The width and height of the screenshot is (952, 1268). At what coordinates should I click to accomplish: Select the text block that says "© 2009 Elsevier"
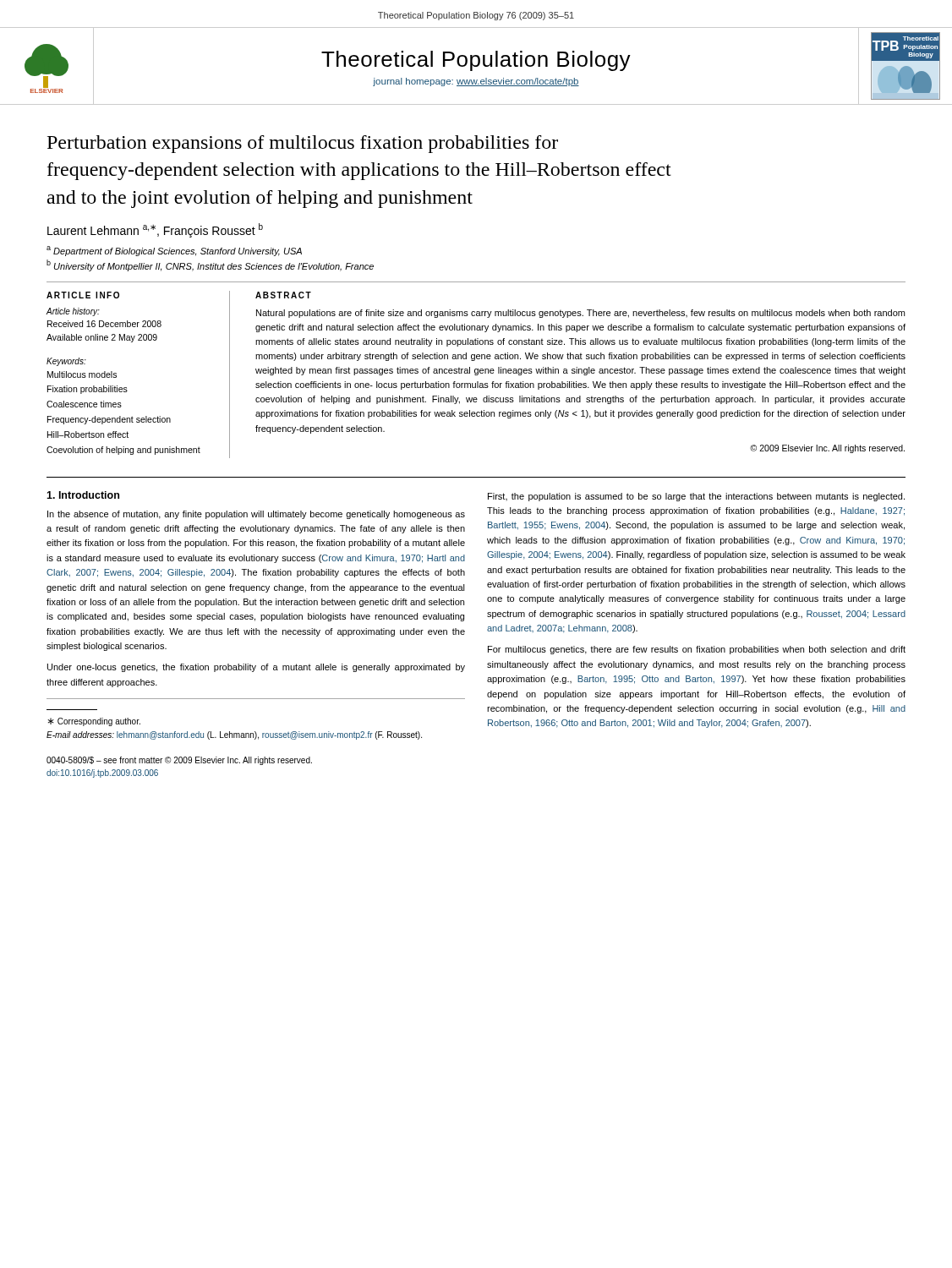pyautogui.click(x=828, y=448)
